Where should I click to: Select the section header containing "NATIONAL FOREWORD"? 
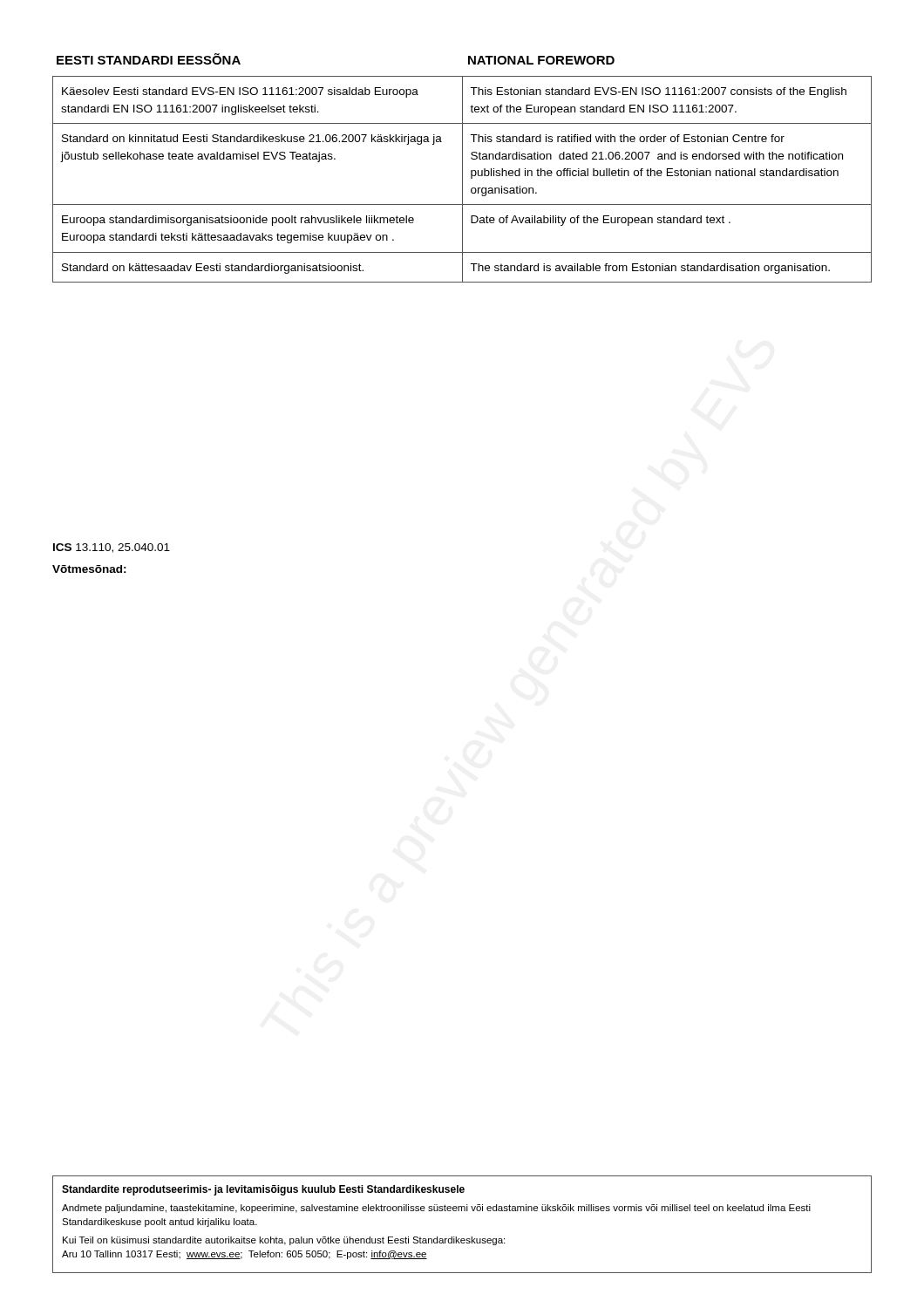pos(541,60)
